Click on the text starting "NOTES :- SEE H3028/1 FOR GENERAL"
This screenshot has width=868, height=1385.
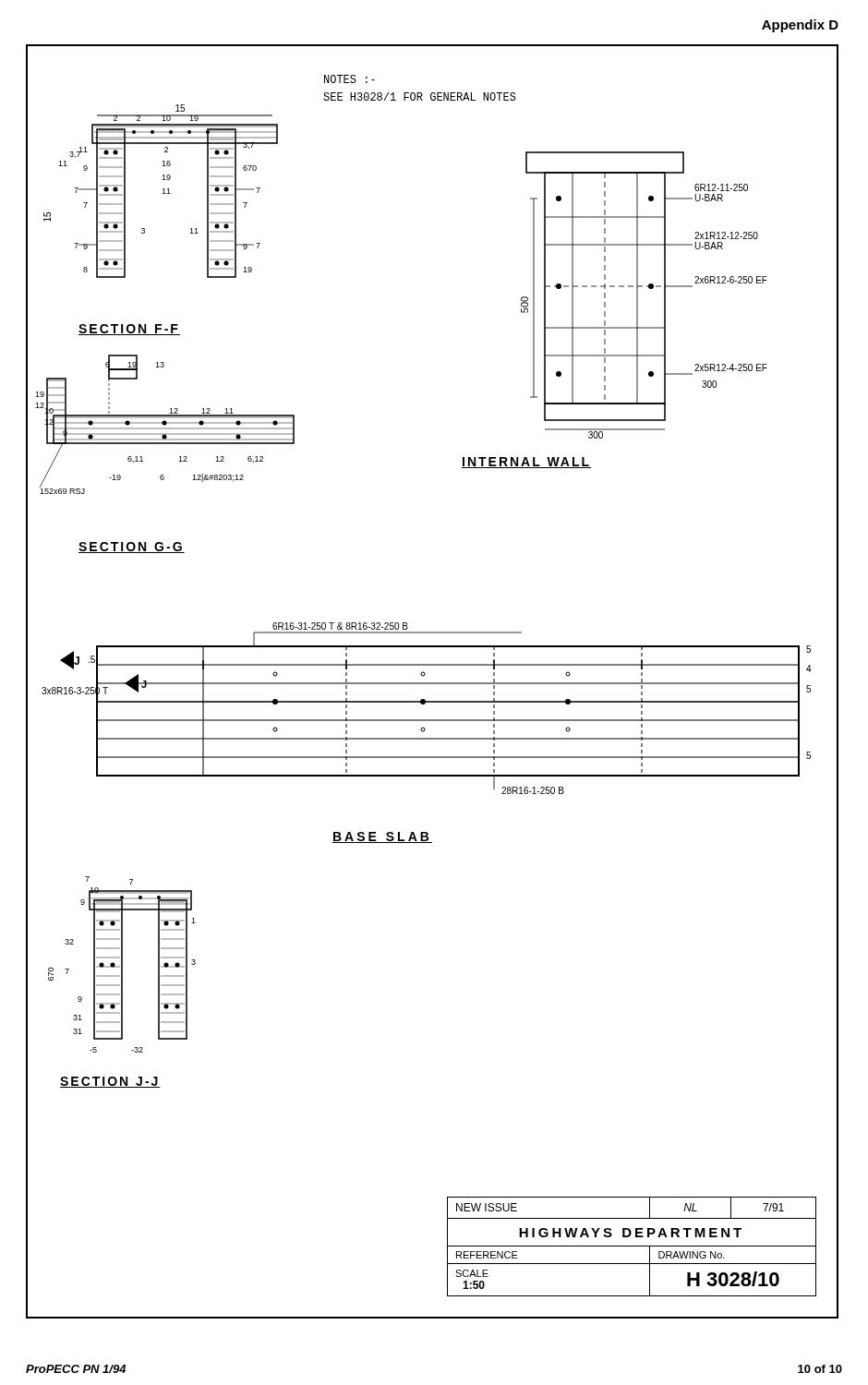(x=420, y=89)
